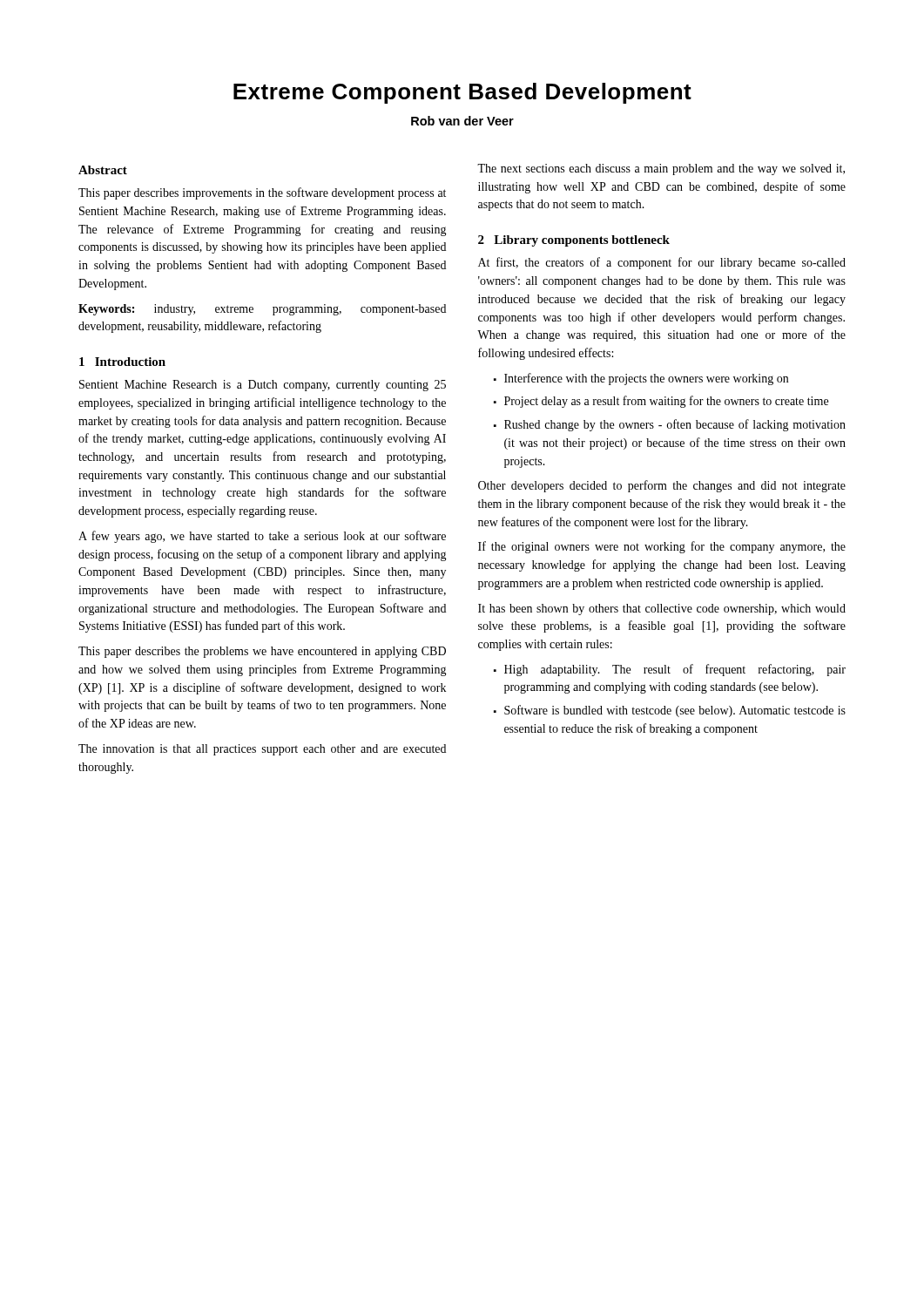This screenshot has width=924, height=1307.
Task: Click on the text starting "Sentient Machine Research is a Dutch company,"
Action: [262, 449]
